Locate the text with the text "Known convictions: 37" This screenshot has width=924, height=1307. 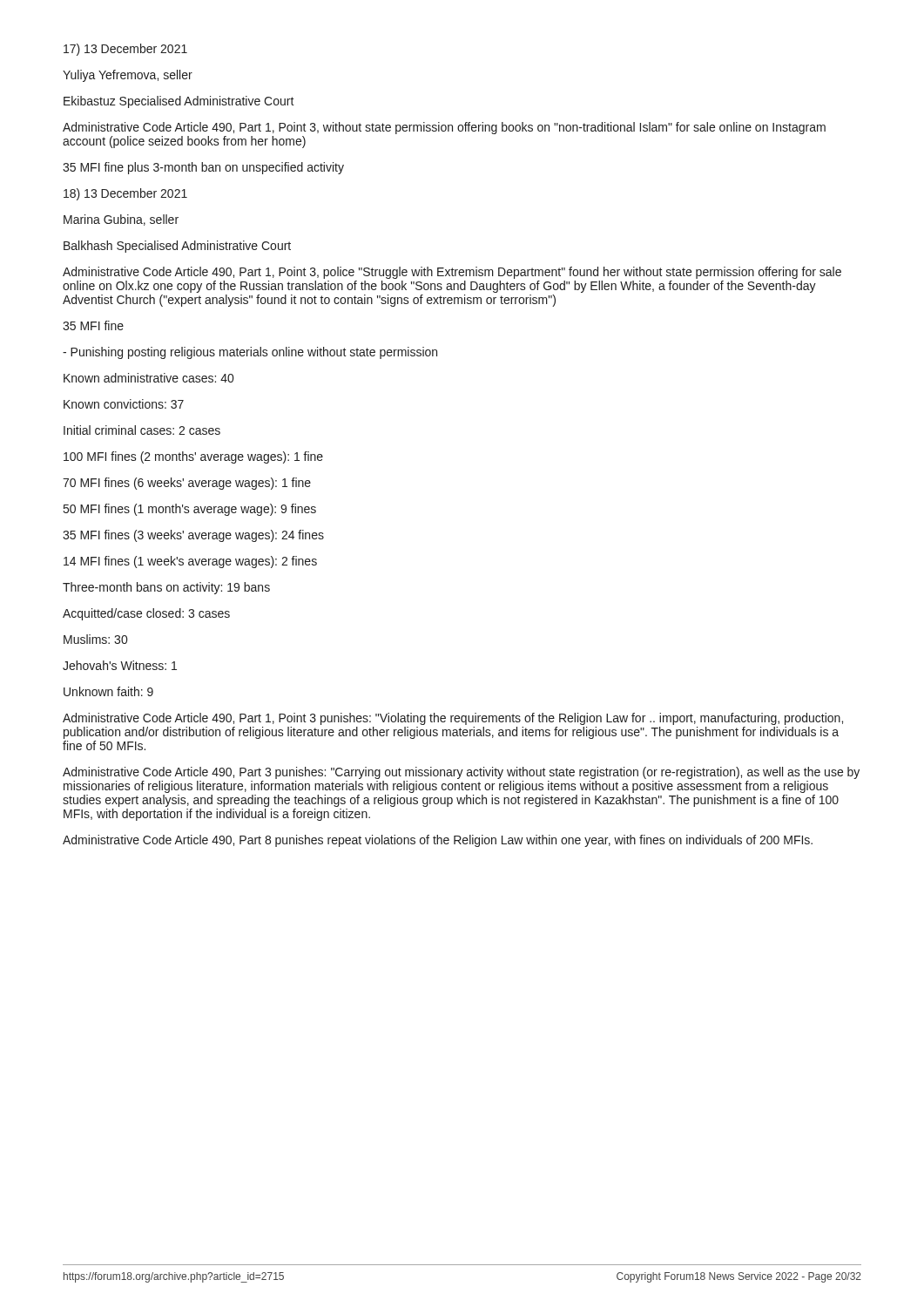pyautogui.click(x=123, y=404)
